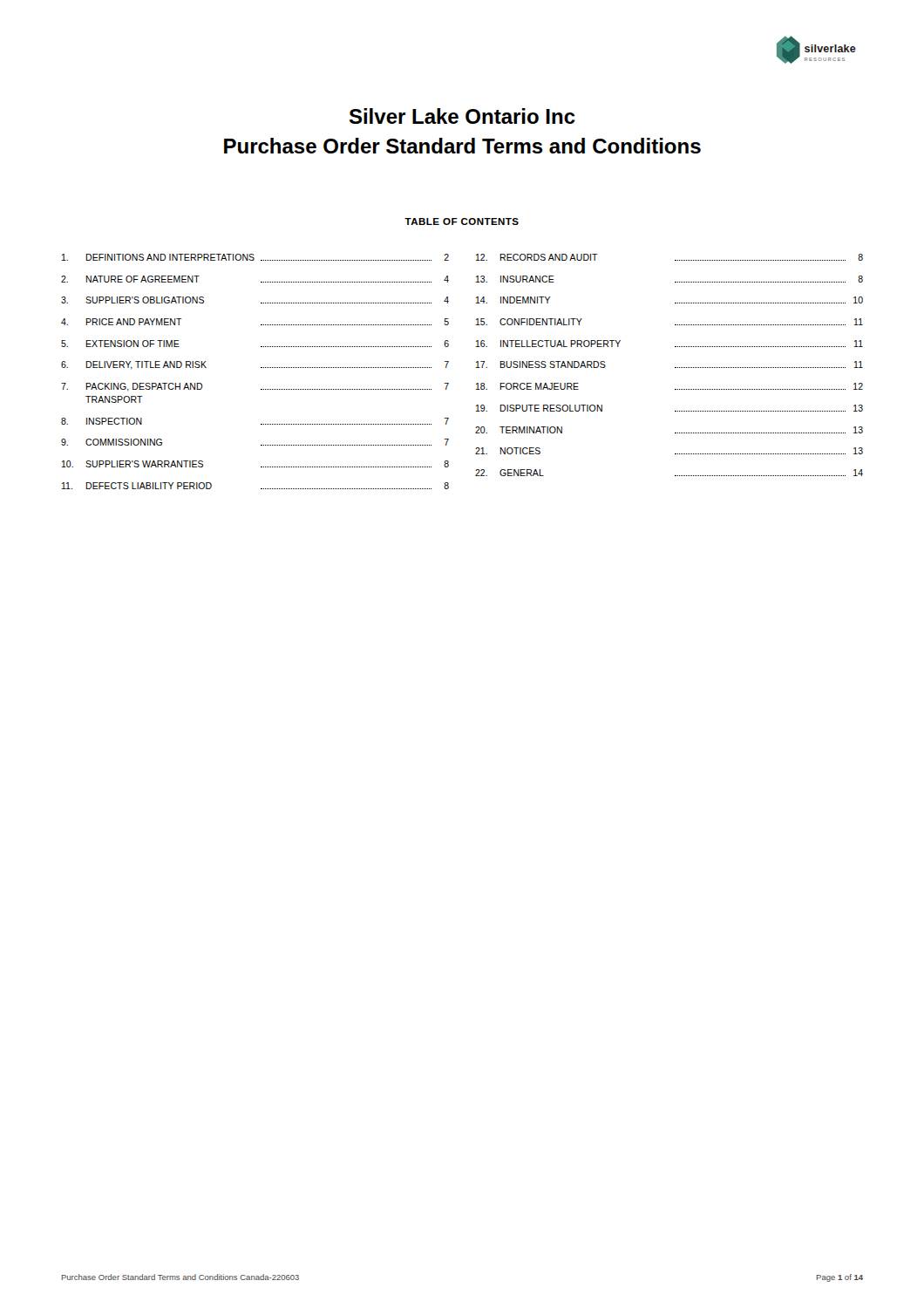Find the list item that reads "22. GENERAL 14"

669,473
